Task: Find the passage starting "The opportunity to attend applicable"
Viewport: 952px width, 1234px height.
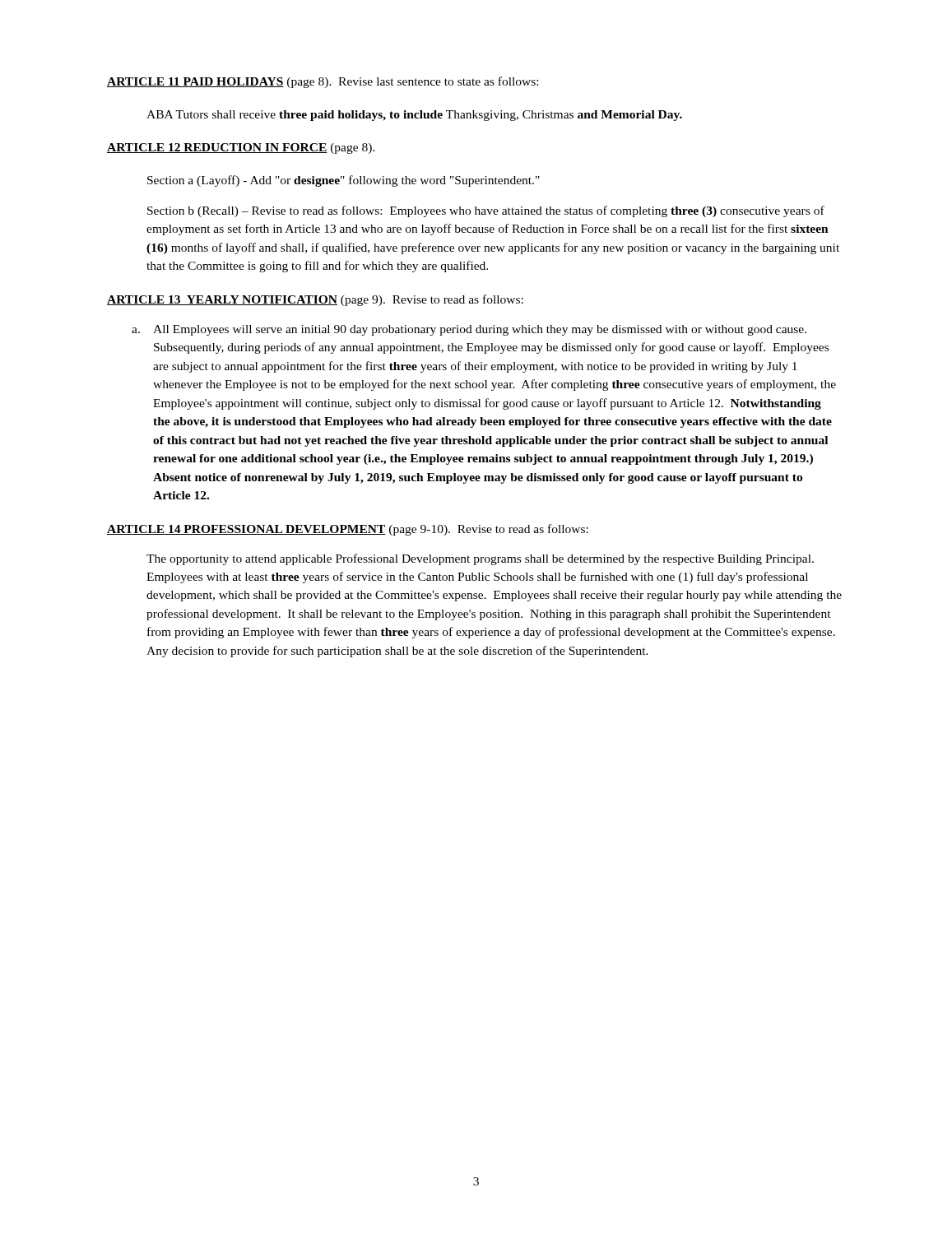Action: click(x=494, y=604)
